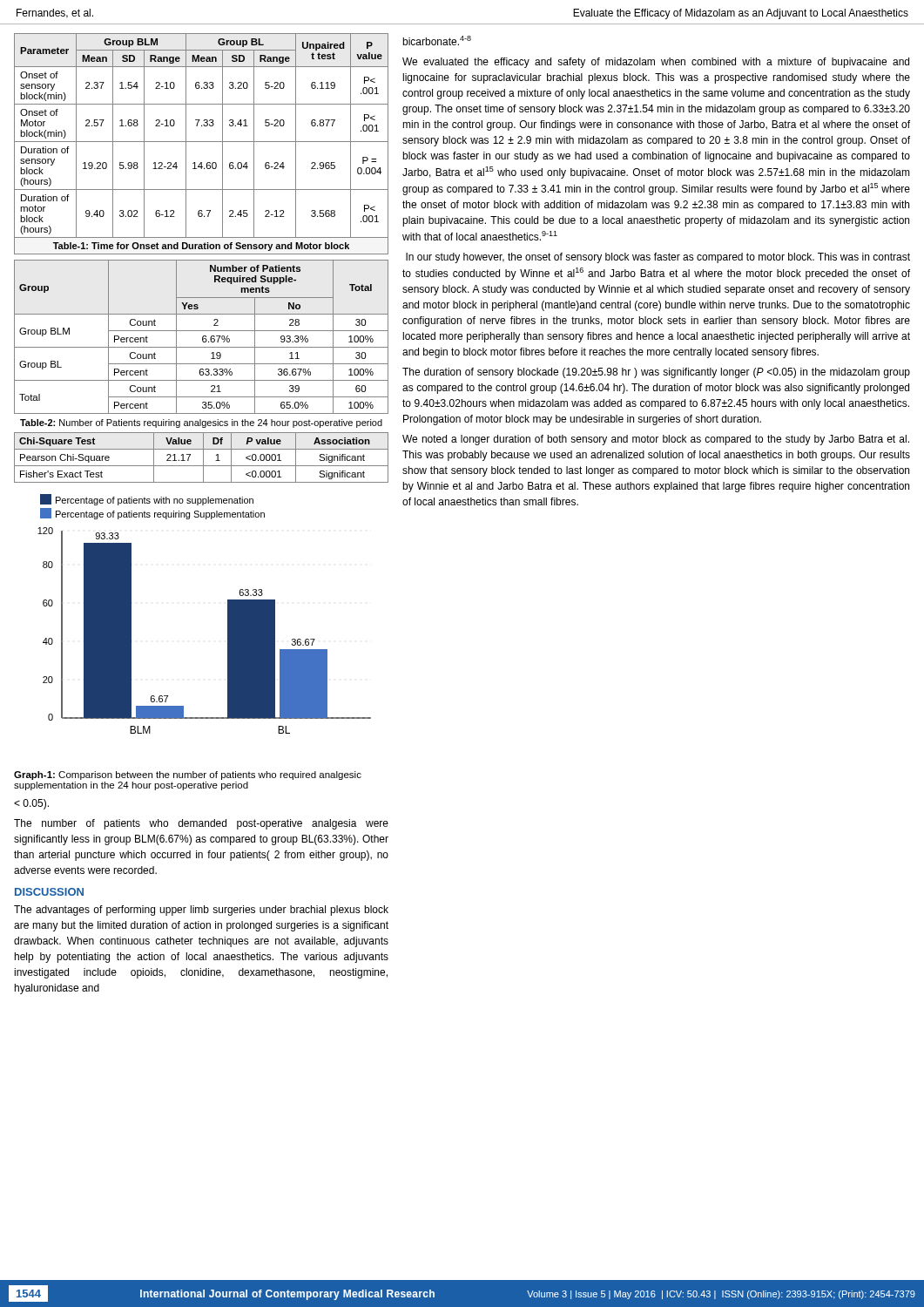
Task: Locate the caption with the text "Table-2: Number of Patients requiring analgesics in the"
Action: (201, 423)
